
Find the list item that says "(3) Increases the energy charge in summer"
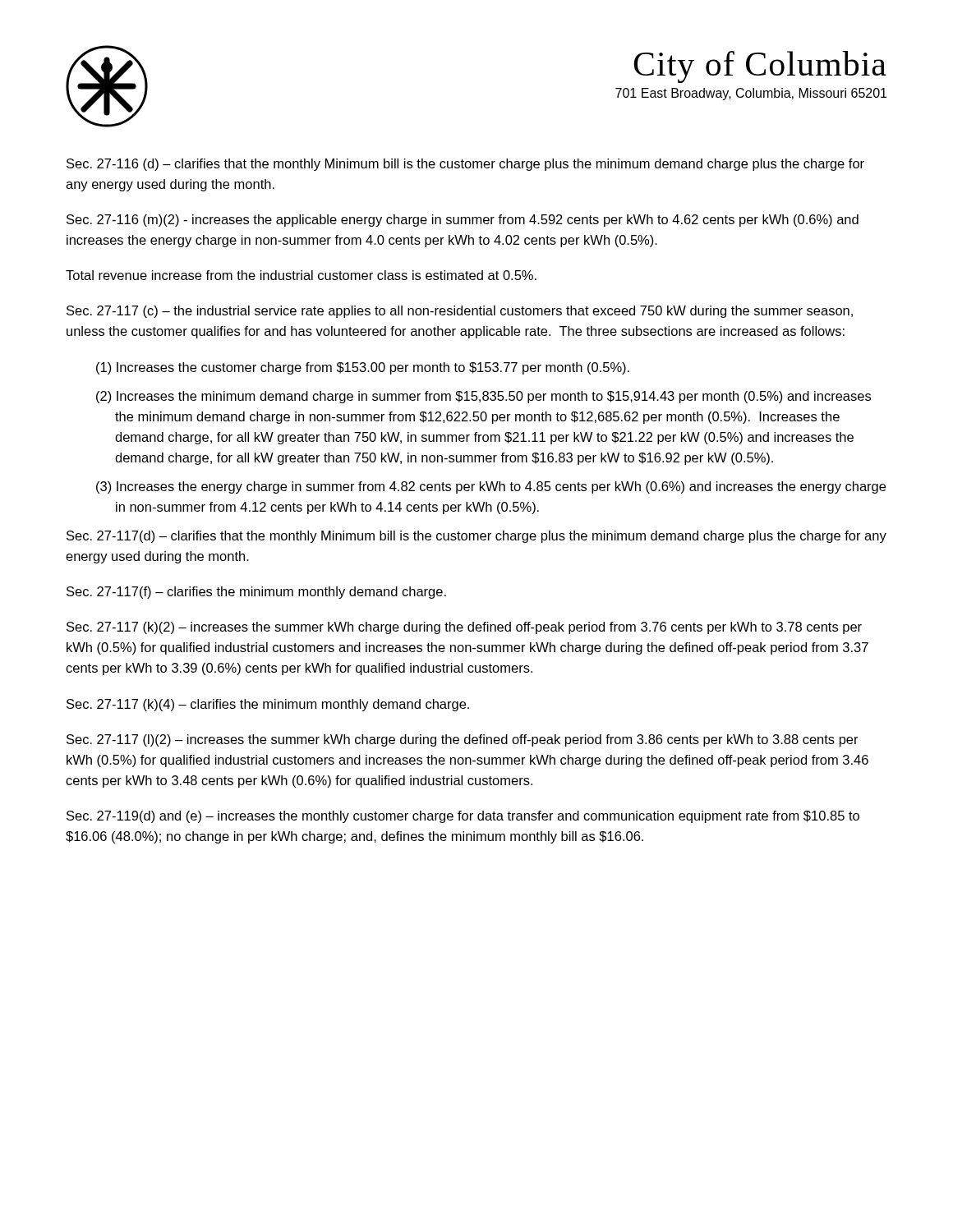tap(491, 496)
